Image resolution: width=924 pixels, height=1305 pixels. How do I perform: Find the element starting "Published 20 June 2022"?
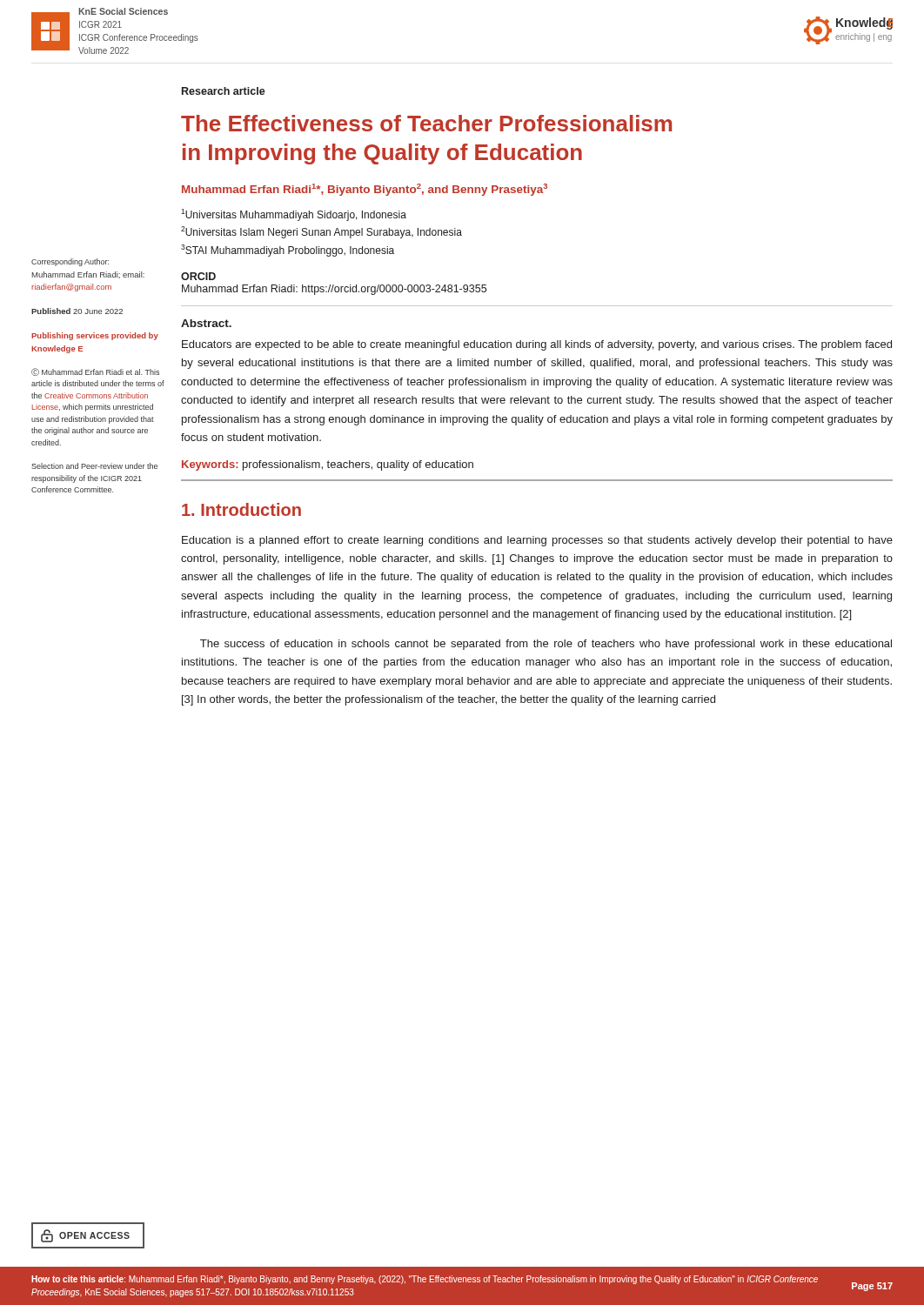[77, 311]
